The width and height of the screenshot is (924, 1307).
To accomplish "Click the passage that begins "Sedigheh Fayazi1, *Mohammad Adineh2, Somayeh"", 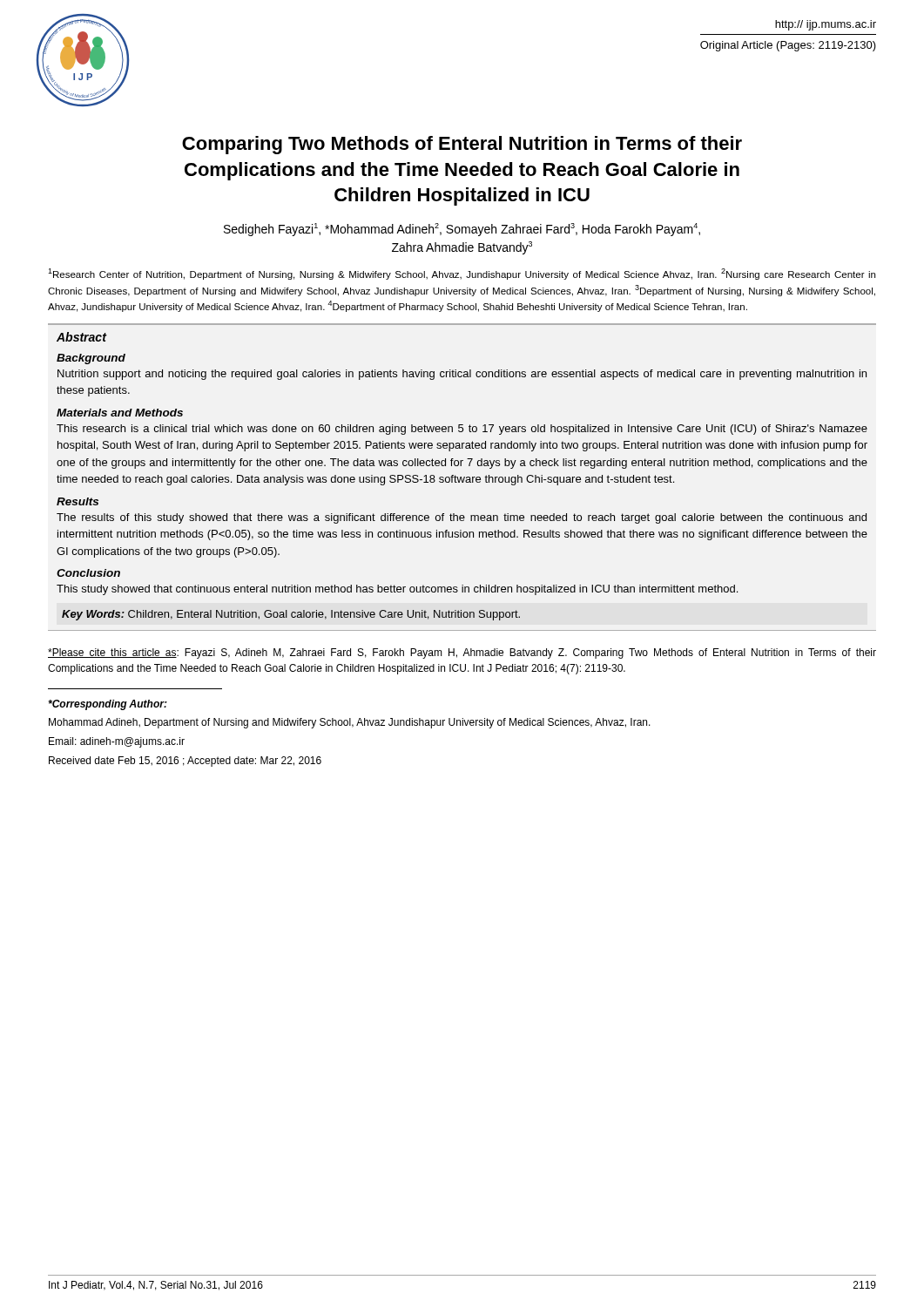I will tap(462, 238).
